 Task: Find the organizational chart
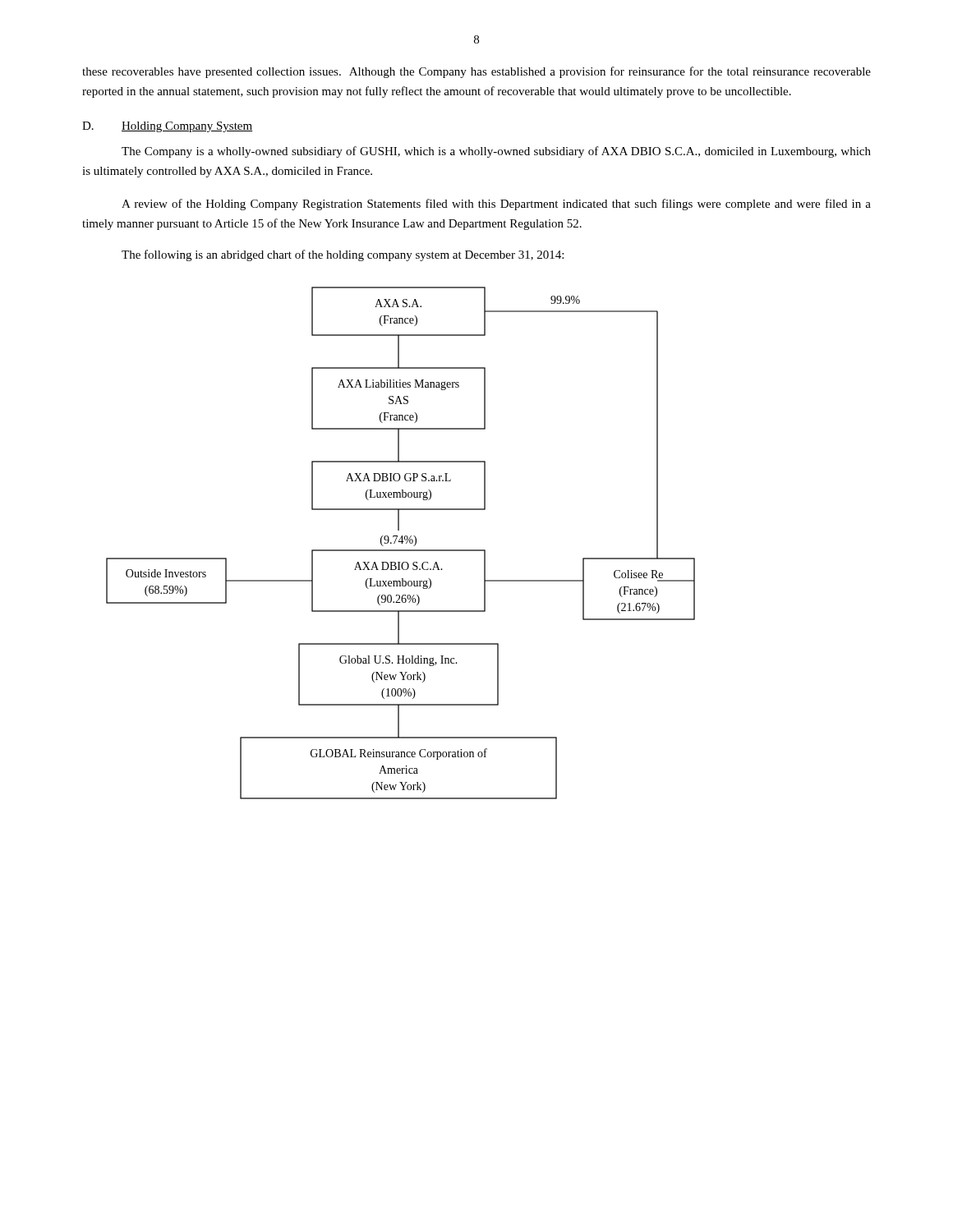(x=476, y=552)
